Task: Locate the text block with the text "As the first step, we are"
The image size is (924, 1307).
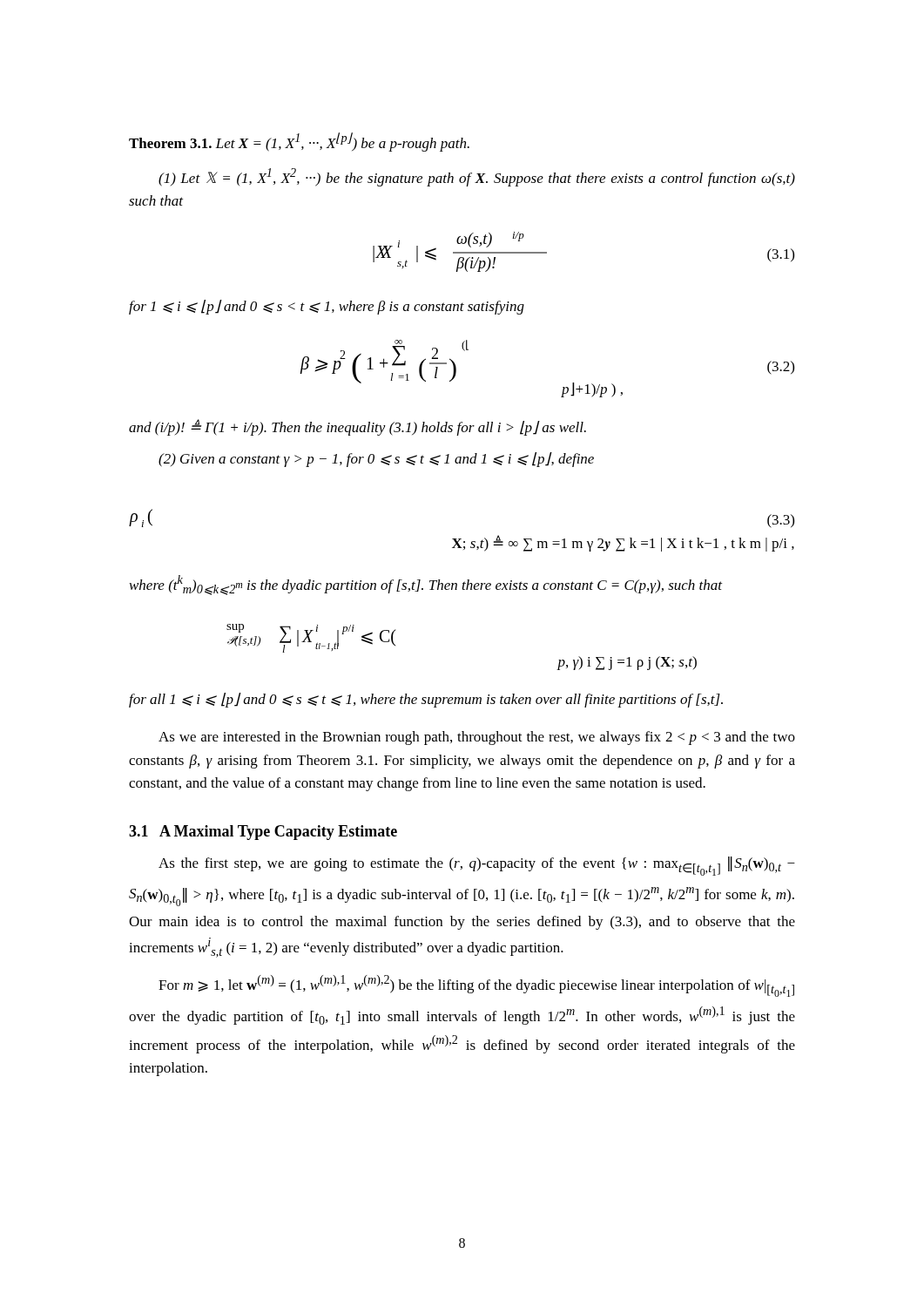Action: pos(477,866)
